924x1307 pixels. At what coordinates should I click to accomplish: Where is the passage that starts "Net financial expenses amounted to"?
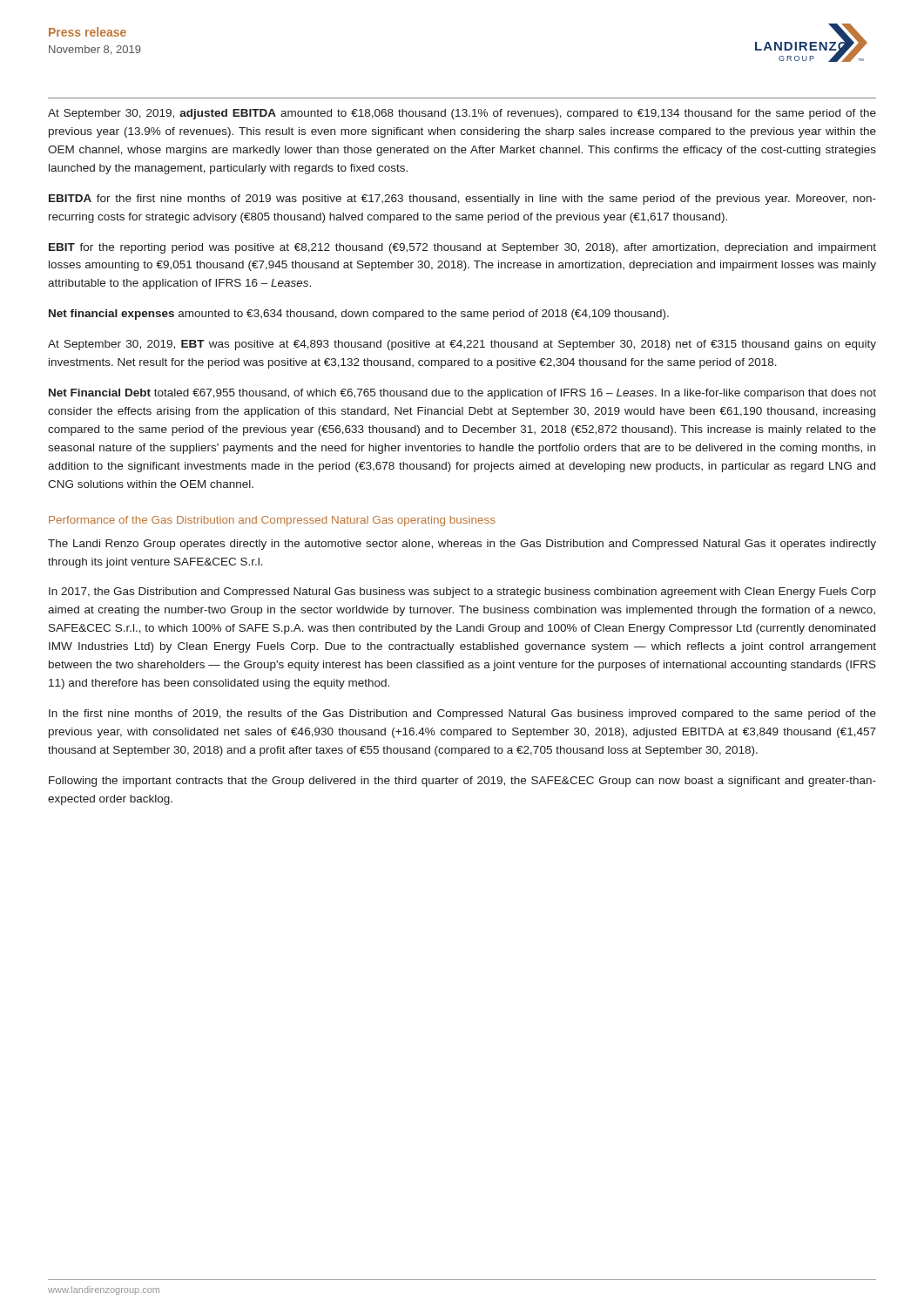pos(359,314)
